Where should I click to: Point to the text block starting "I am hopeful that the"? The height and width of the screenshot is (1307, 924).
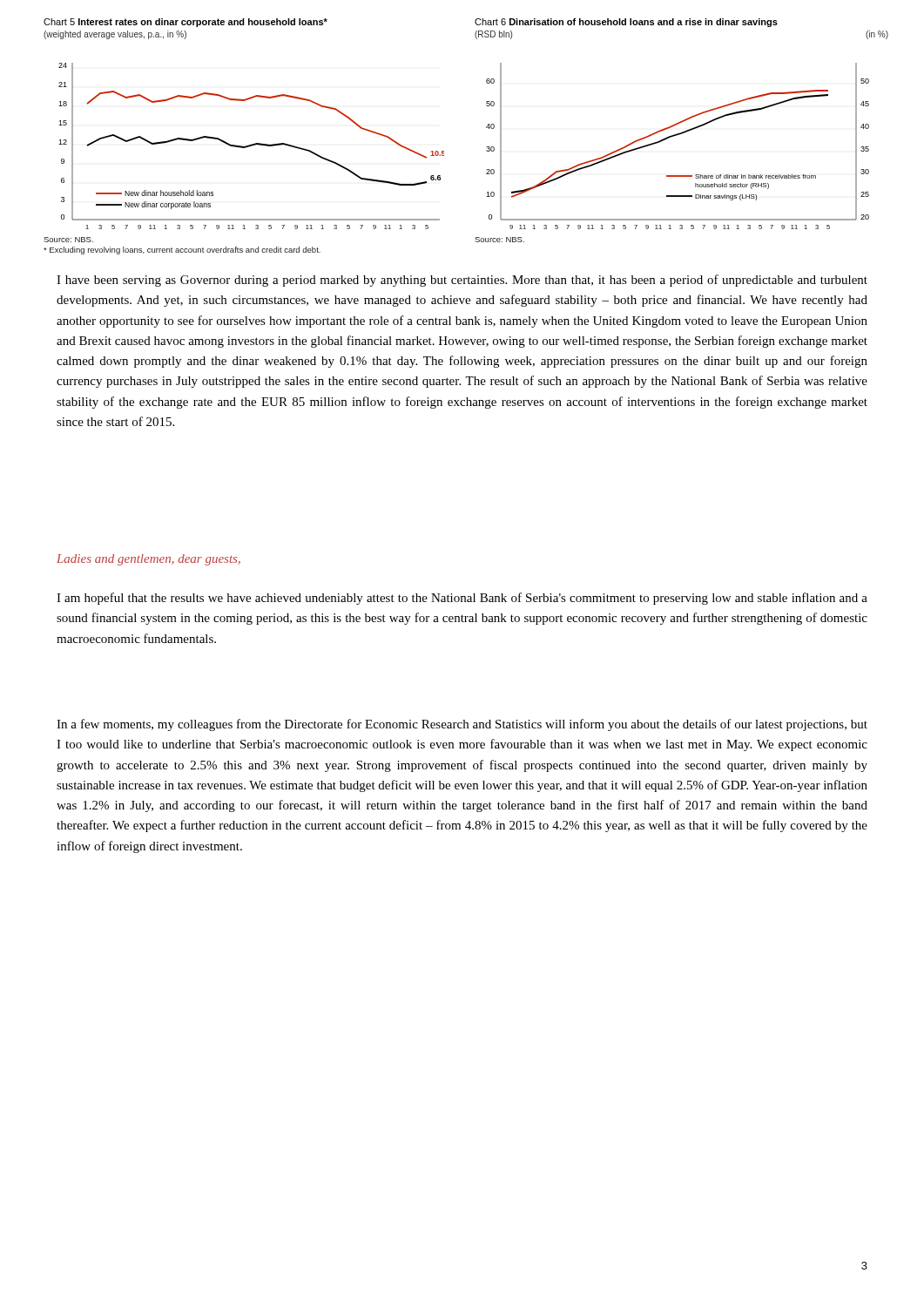point(462,618)
